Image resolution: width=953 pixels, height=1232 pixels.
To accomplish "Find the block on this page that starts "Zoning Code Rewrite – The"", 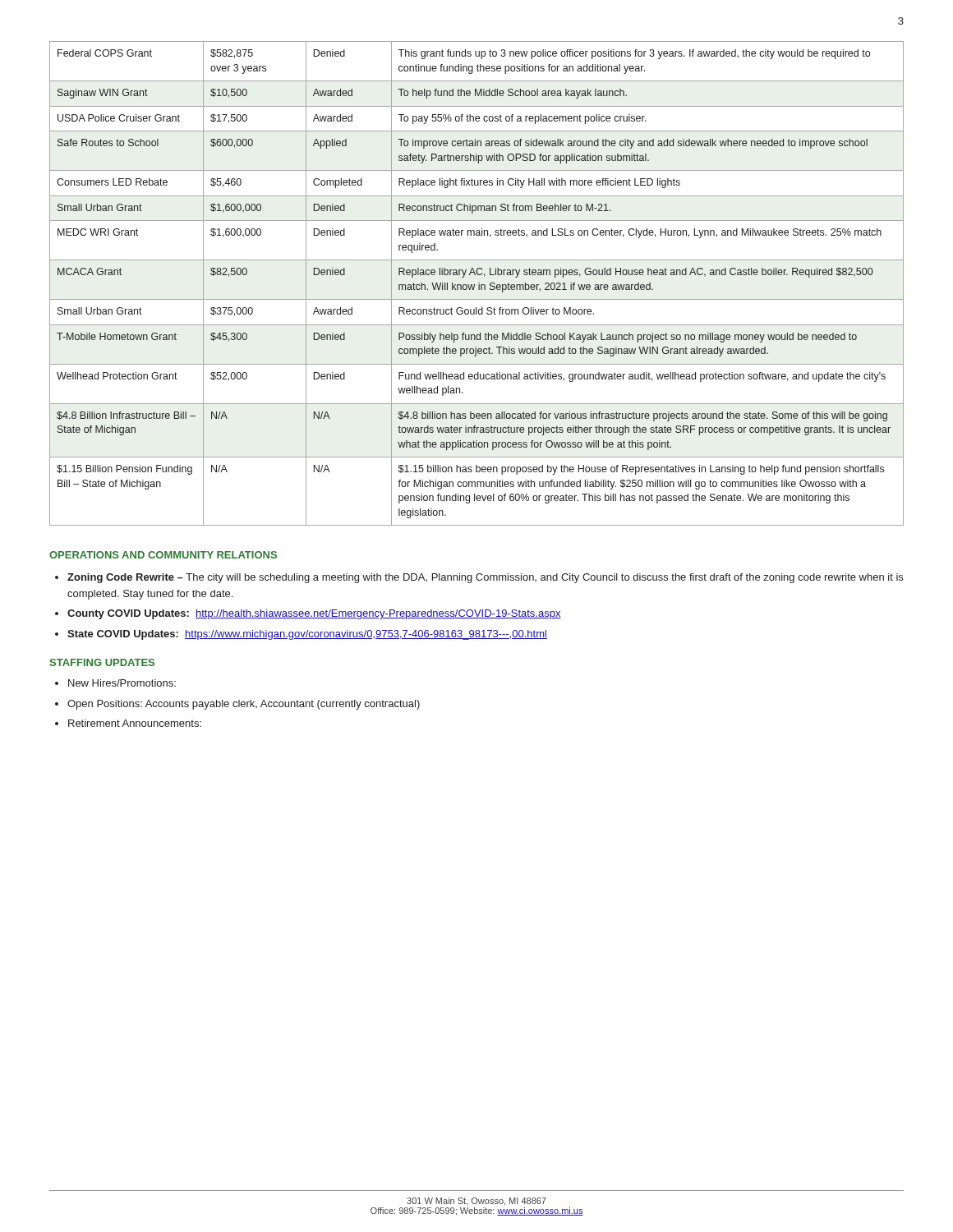I will pyautogui.click(x=485, y=585).
